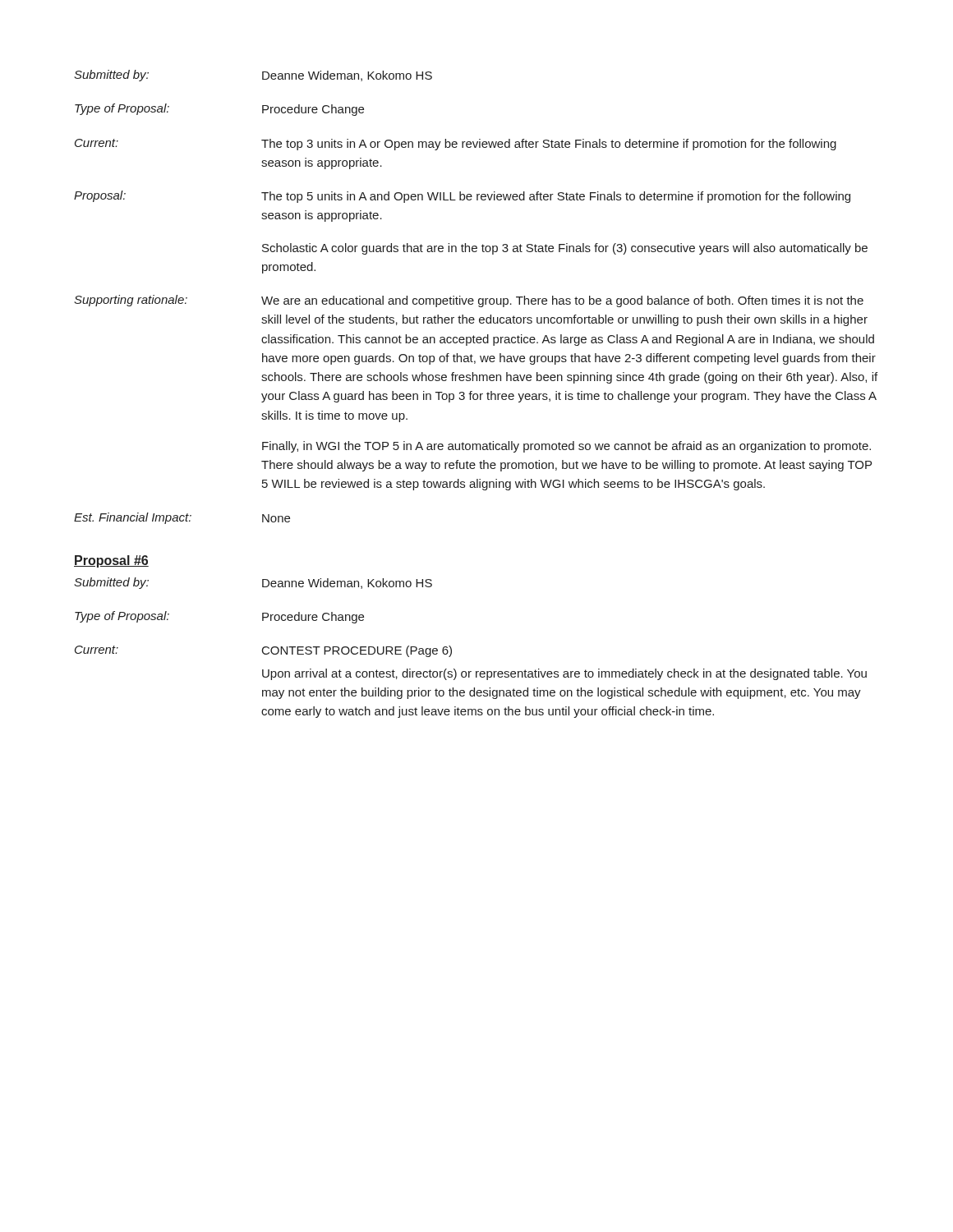Image resolution: width=953 pixels, height=1232 pixels.
Task: Select the text block starting "Proposal #6"
Action: pos(111,560)
